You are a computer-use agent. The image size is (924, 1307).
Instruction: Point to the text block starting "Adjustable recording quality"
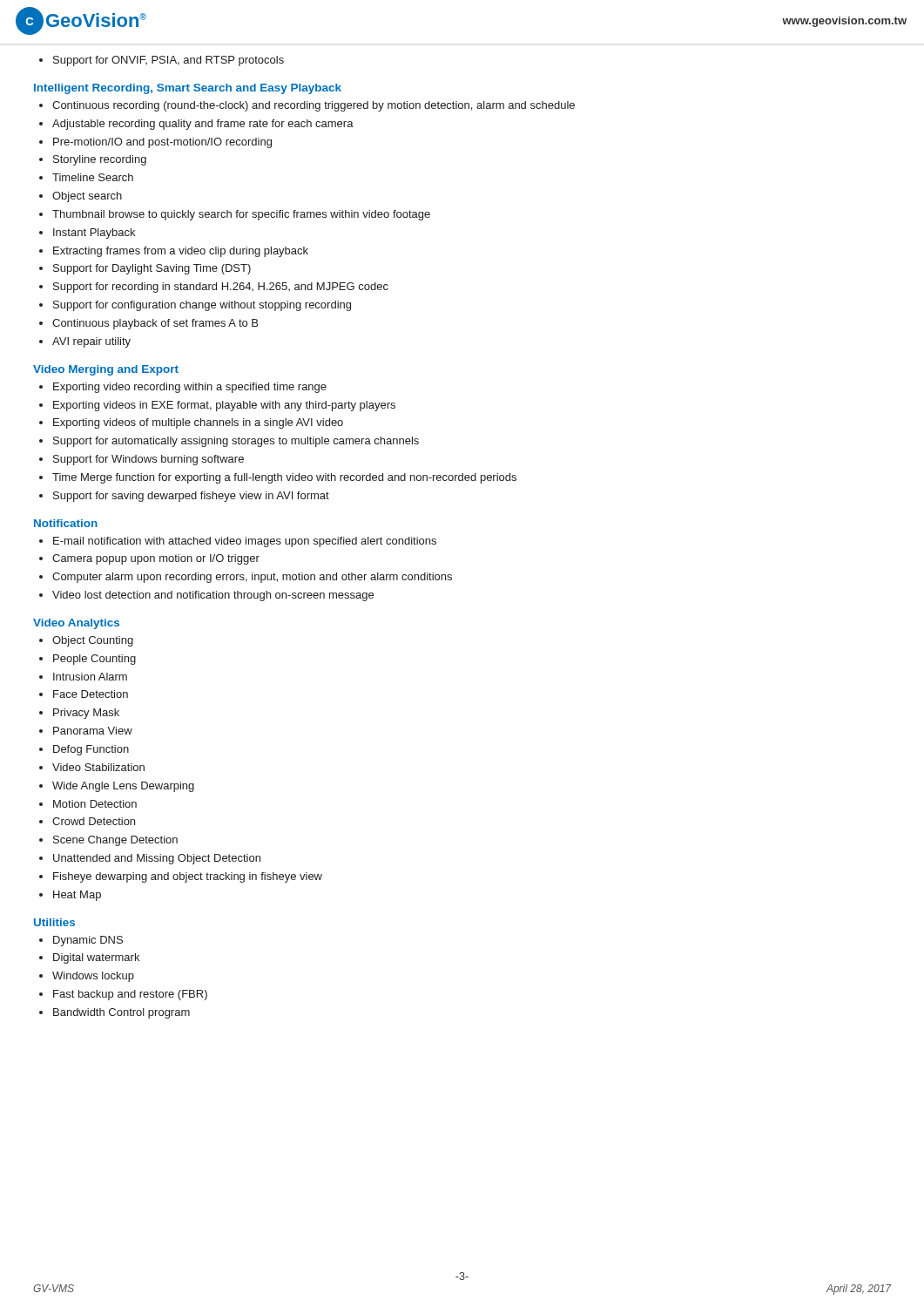point(203,125)
